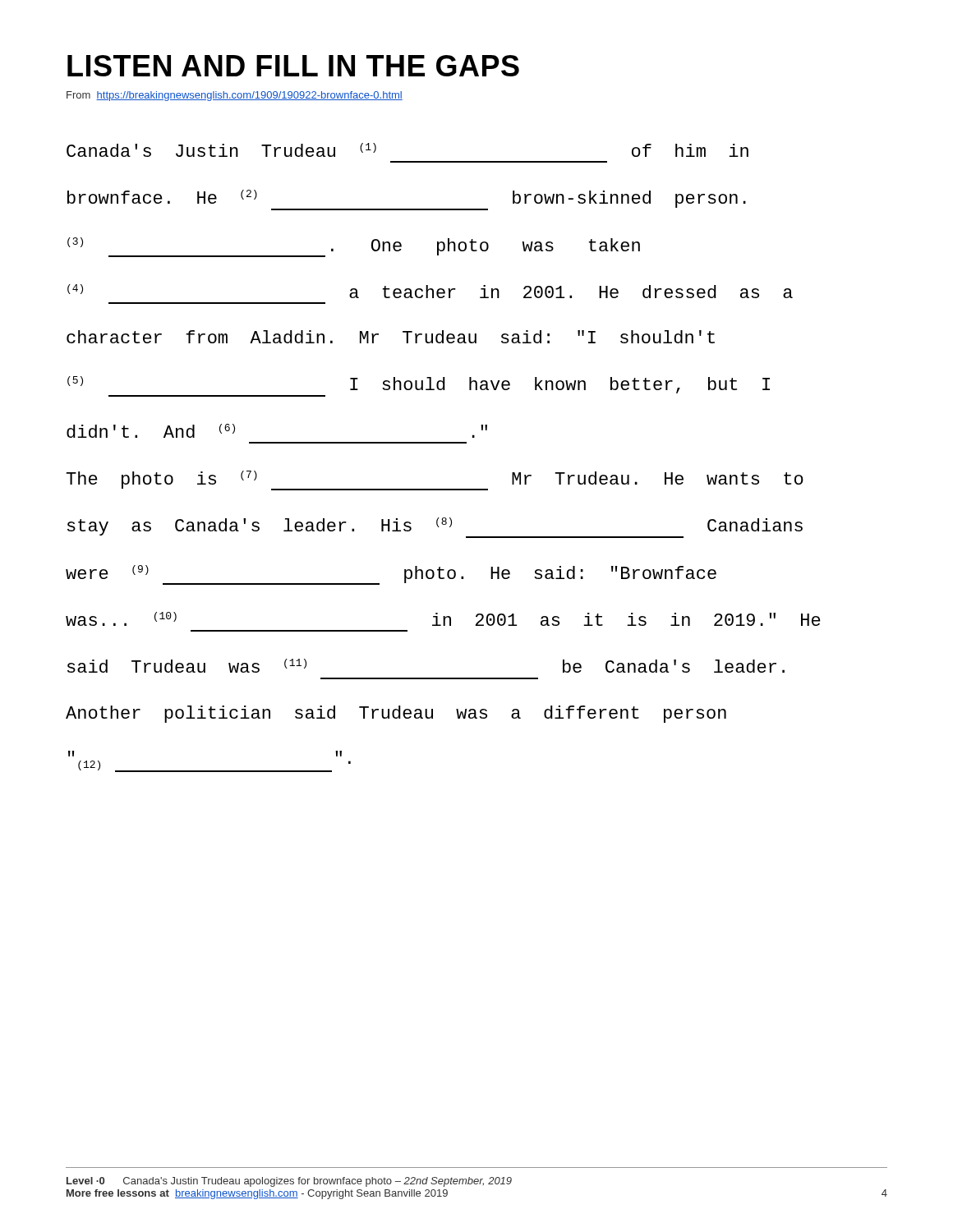Viewport: 953px width, 1232px height.
Task: Navigate to the element starting "stay as Canada's leader. His (8) Canadians"
Action: click(x=476, y=526)
